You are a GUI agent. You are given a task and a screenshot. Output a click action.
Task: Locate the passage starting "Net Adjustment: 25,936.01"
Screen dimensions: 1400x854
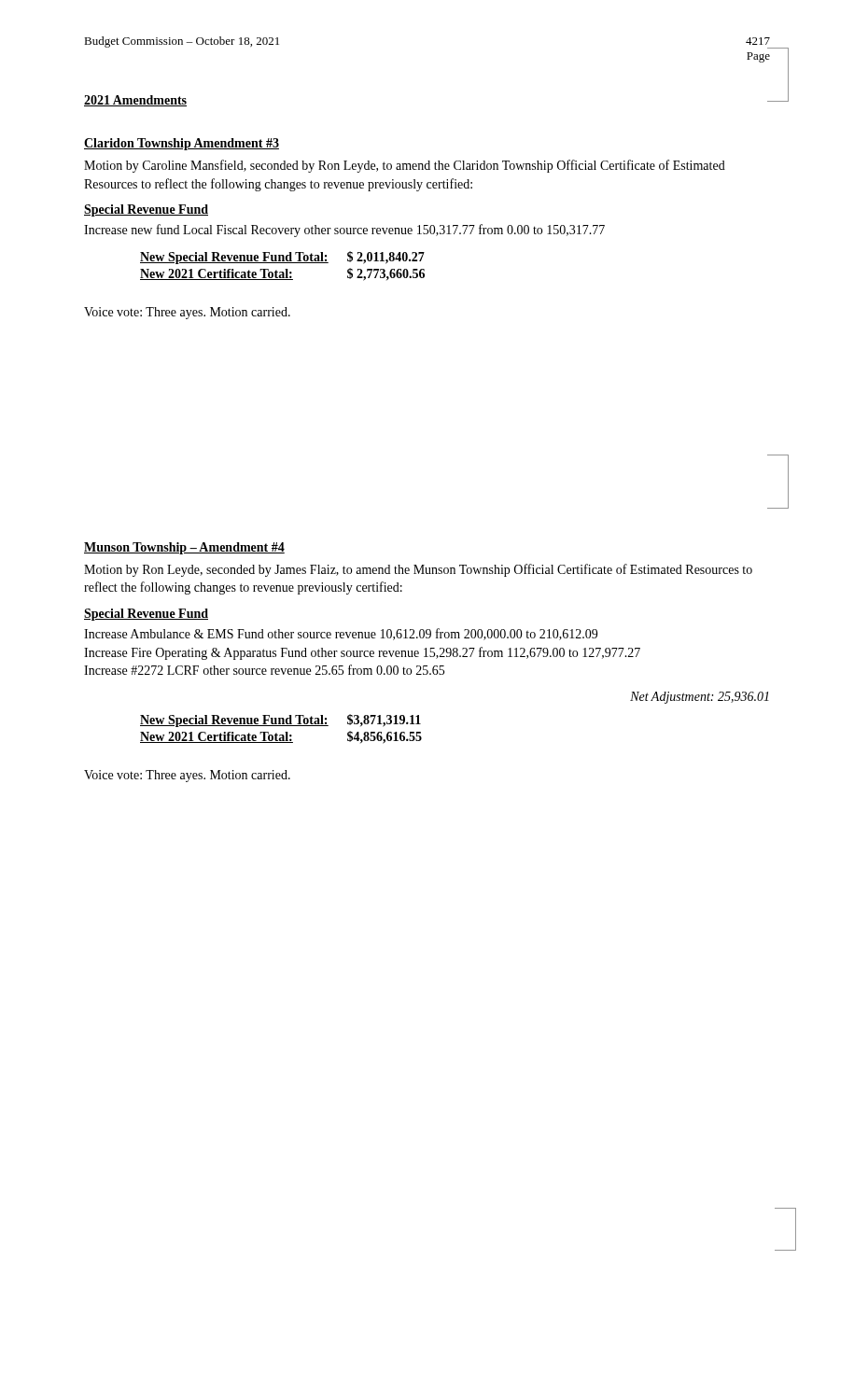point(700,696)
